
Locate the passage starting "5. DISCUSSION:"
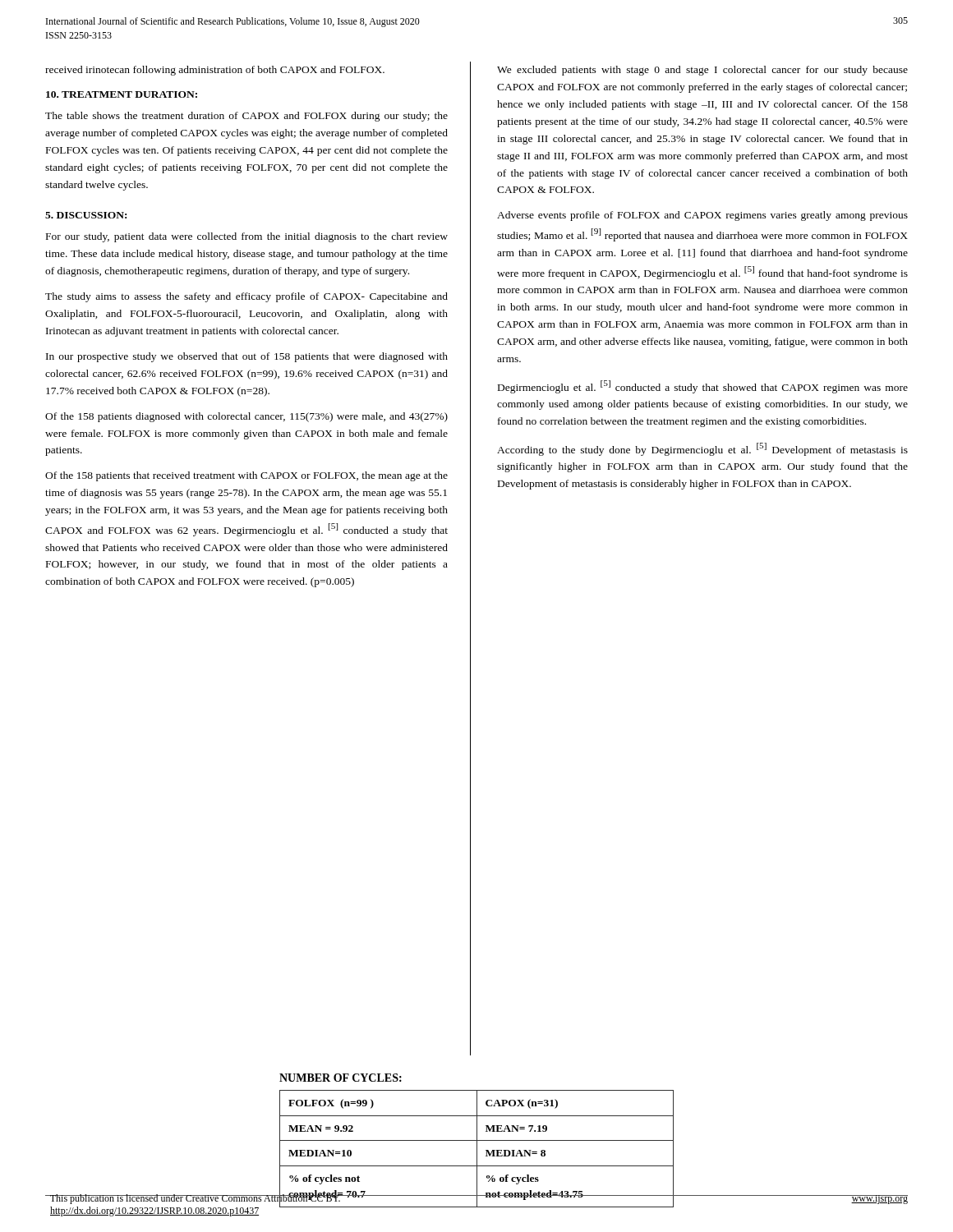point(86,215)
